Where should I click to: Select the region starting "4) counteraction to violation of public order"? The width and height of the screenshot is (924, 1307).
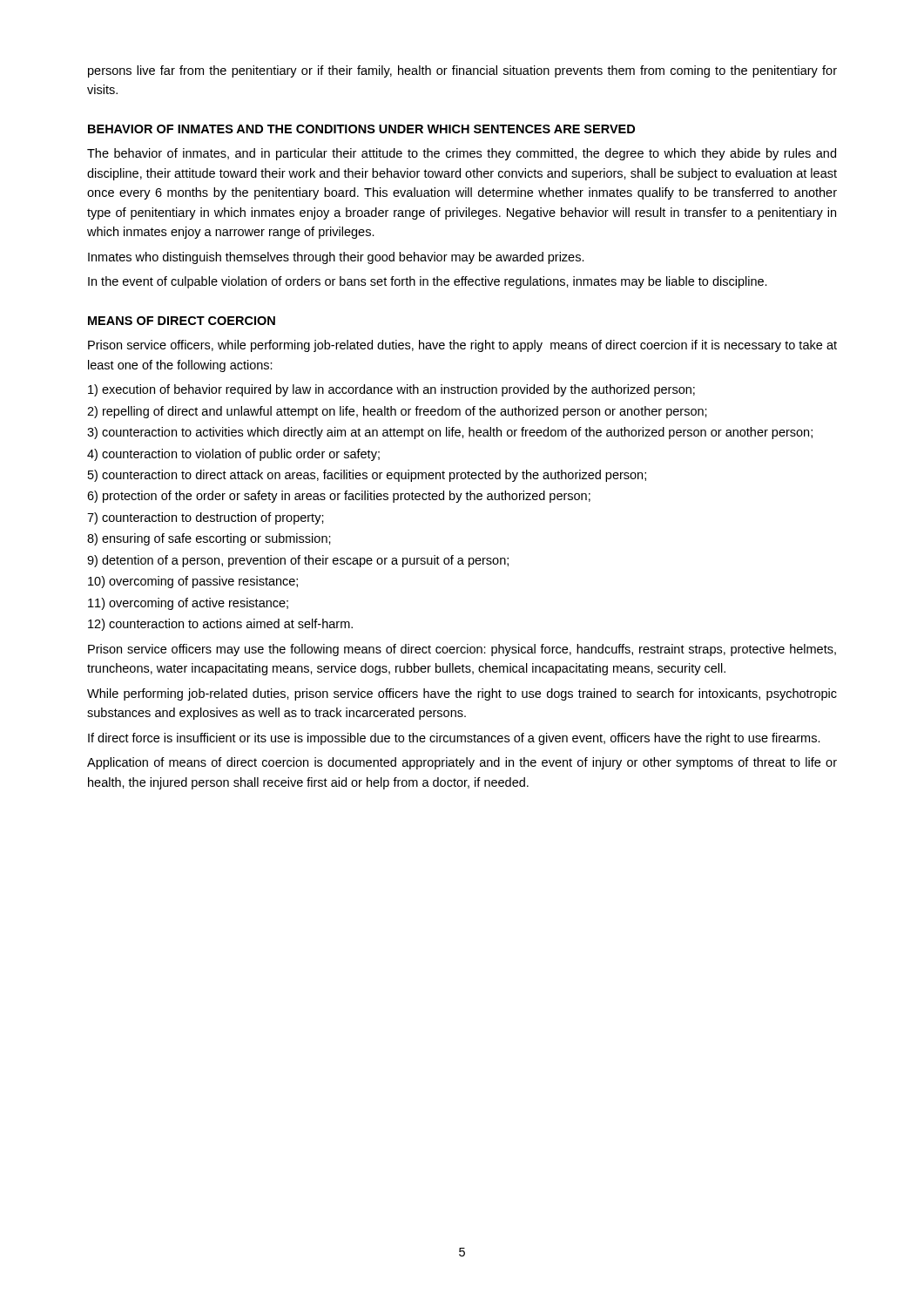(x=234, y=454)
